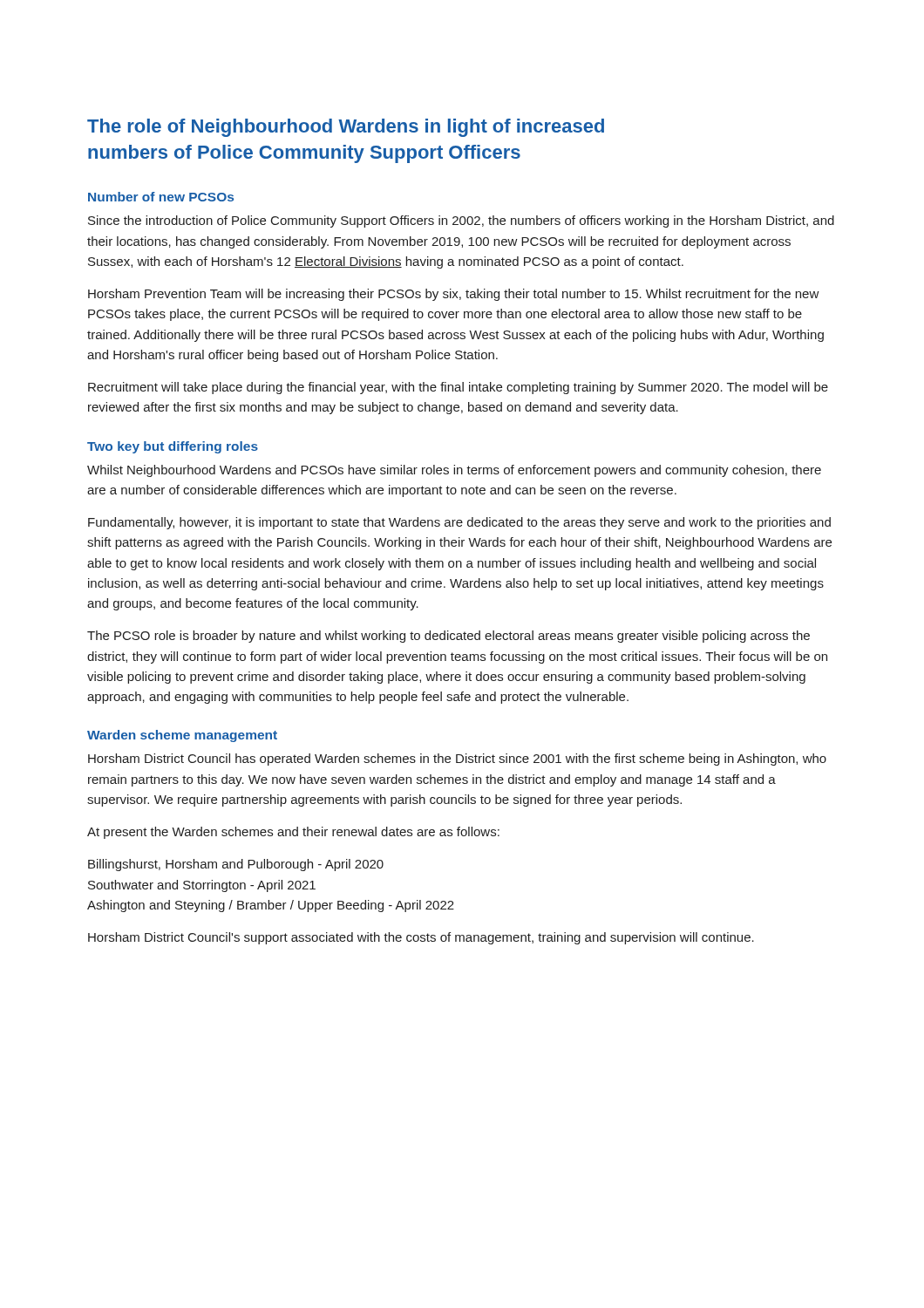This screenshot has width=924, height=1308.
Task: Find the block on this page that starts "Horsham Prevention Team will"
Action: click(456, 324)
